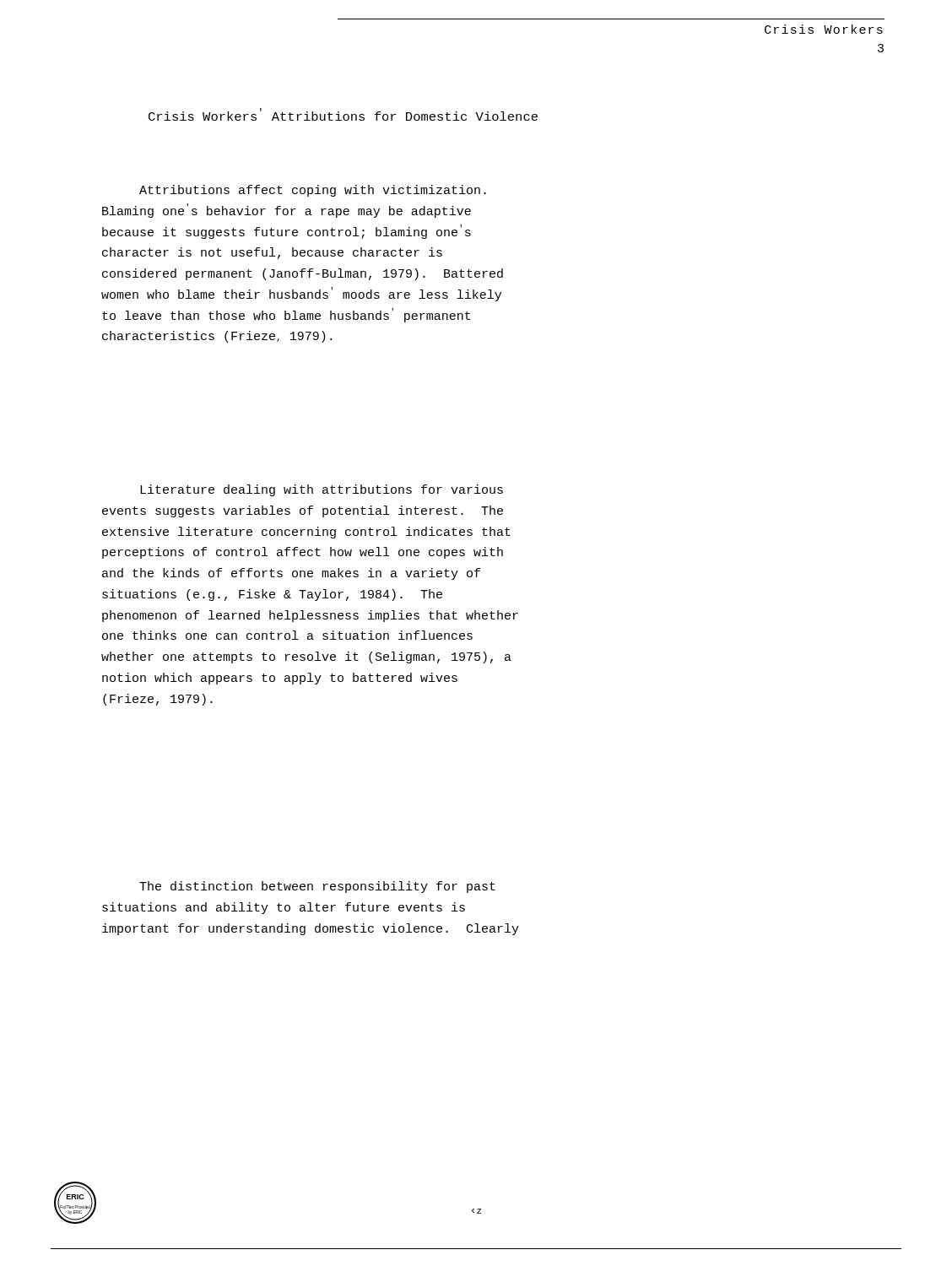Point to the element starting "Literature dealing with attributions for various events suggests"

[x=310, y=595]
